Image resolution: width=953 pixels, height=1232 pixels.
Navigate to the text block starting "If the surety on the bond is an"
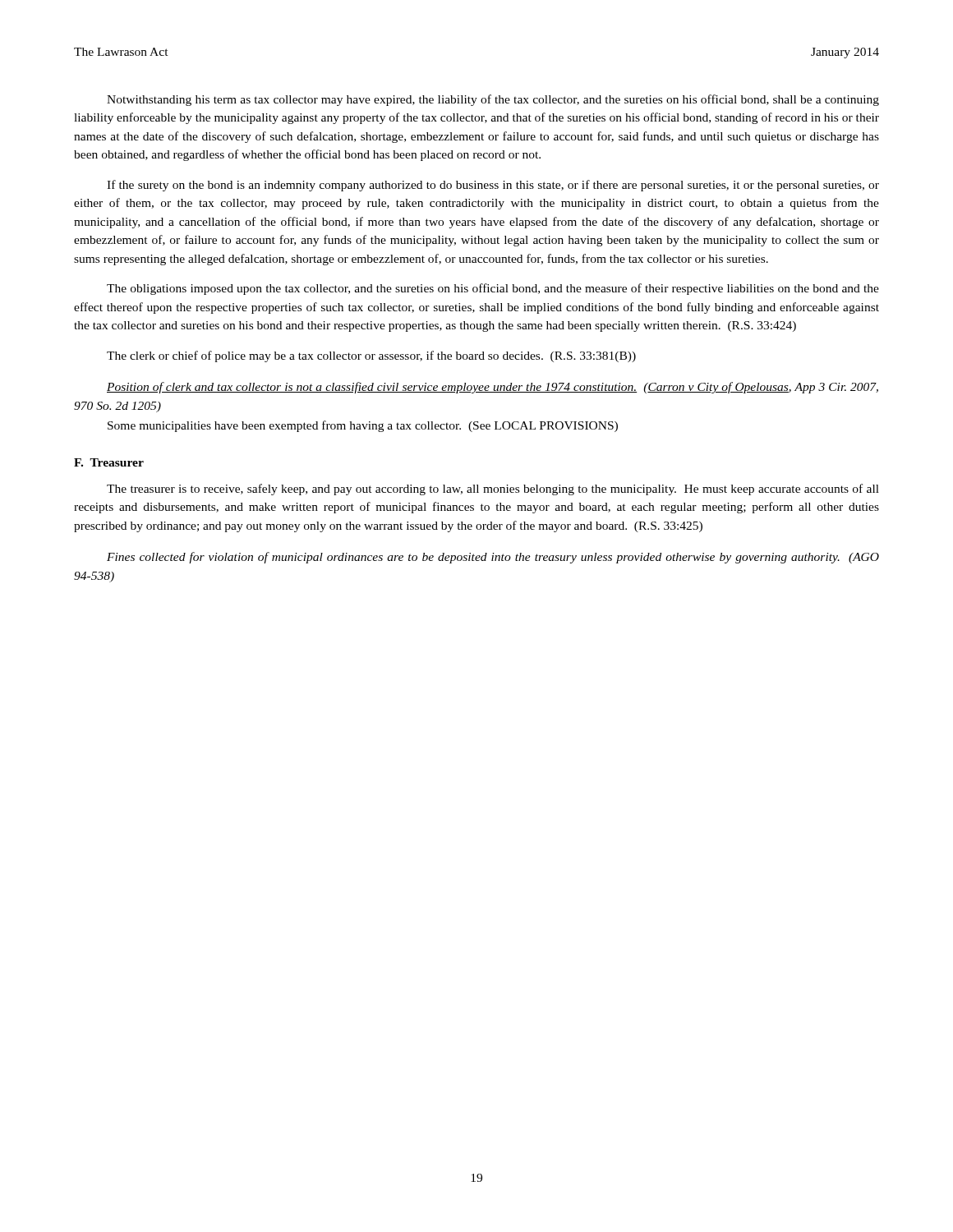(476, 222)
